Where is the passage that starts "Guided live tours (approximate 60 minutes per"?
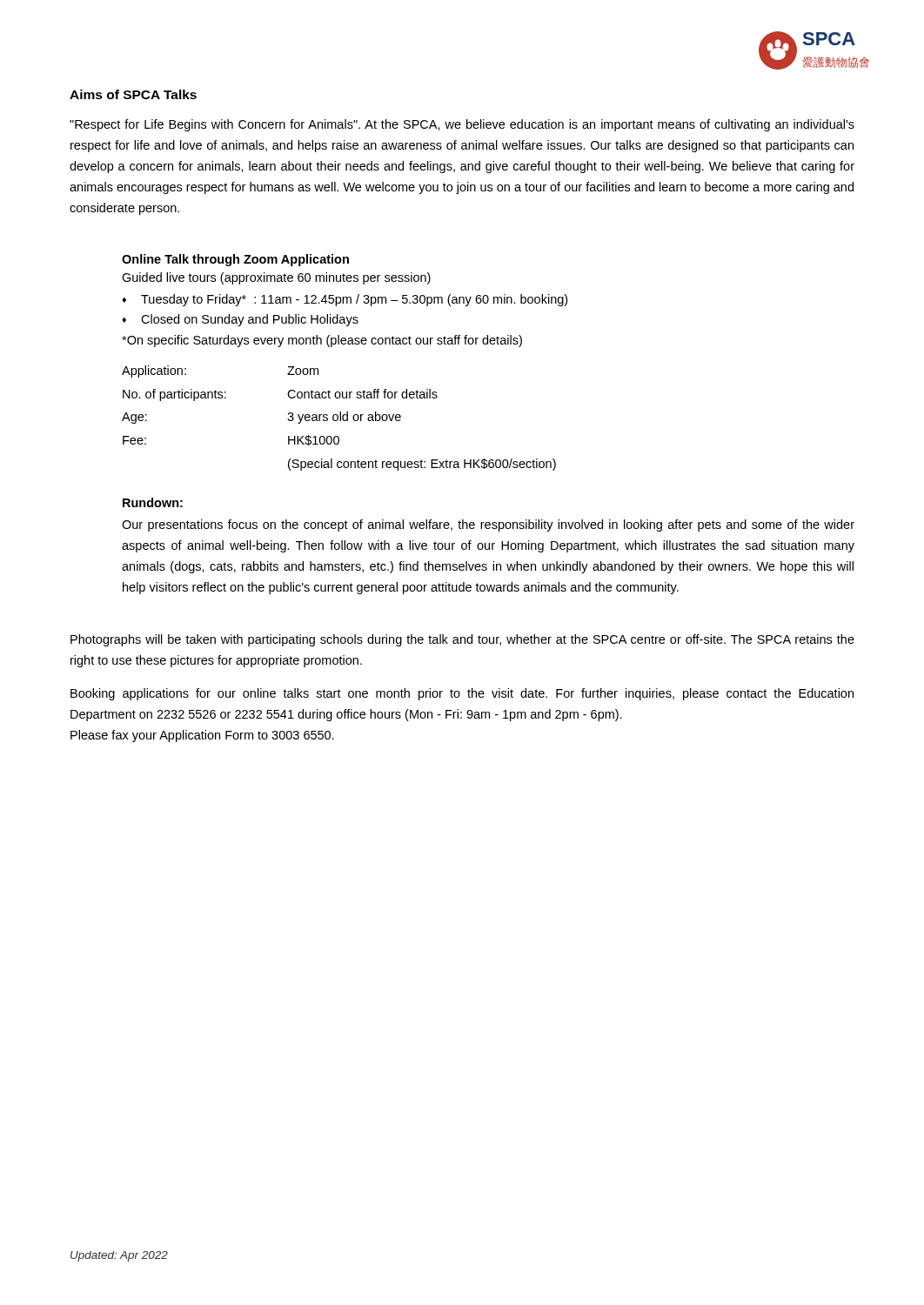Image resolution: width=924 pixels, height=1305 pixels. 276,277
